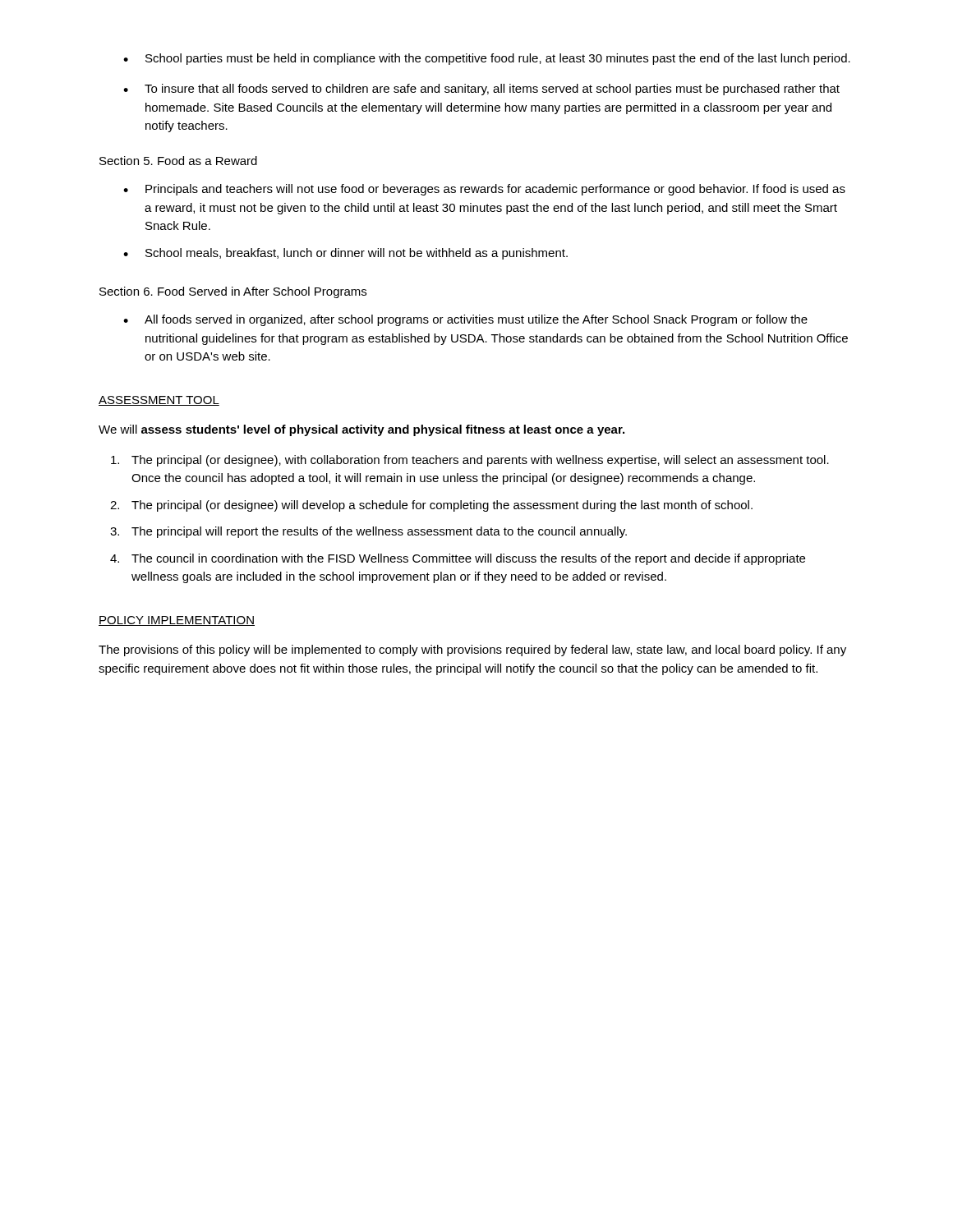Where does it say "ASSESSMENT TOOL"?
Viewport: 953px width, 1232px height.
click(159, 399)
